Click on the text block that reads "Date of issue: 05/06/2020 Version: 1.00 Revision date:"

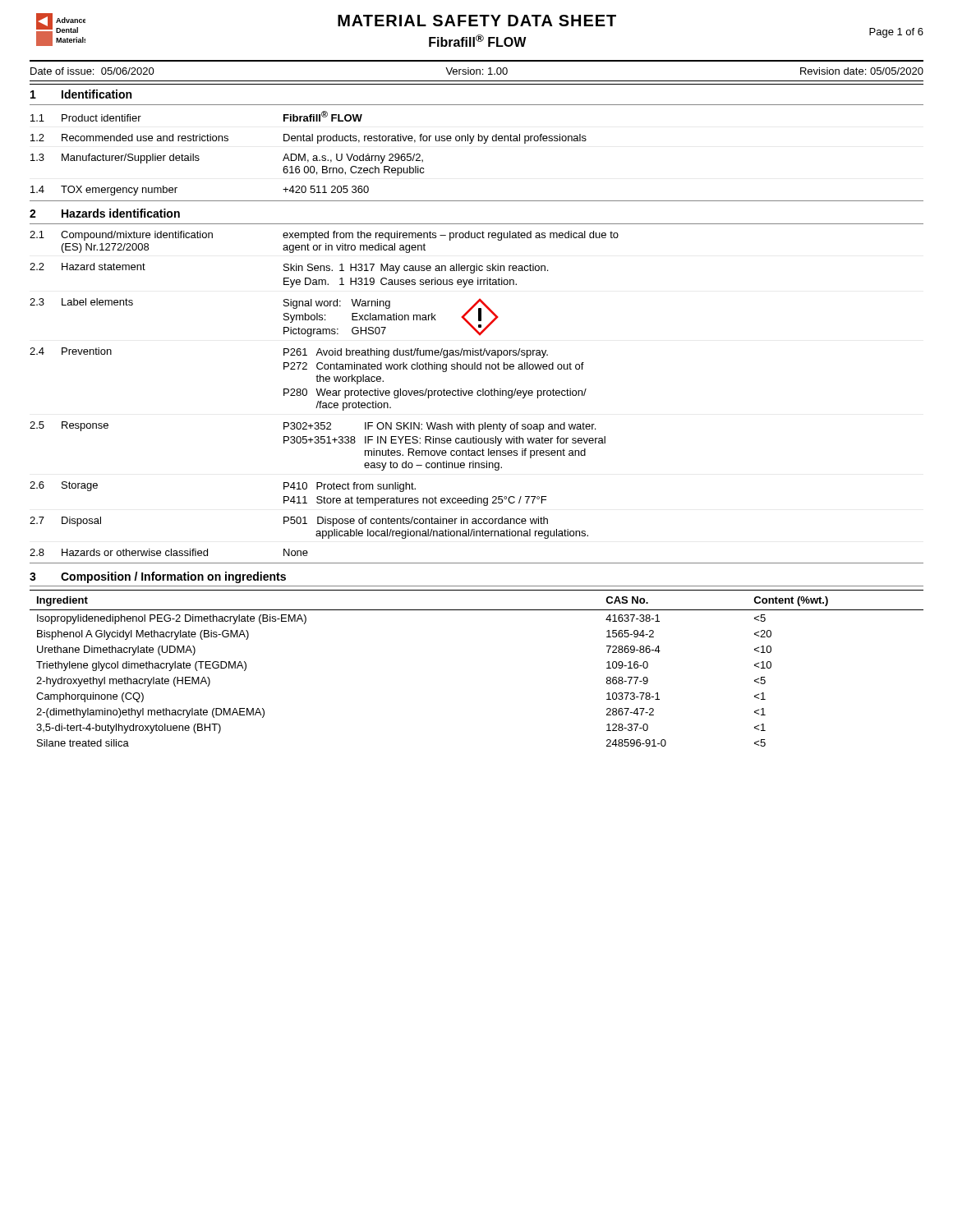pyautogui.click(x=476, y=71)
